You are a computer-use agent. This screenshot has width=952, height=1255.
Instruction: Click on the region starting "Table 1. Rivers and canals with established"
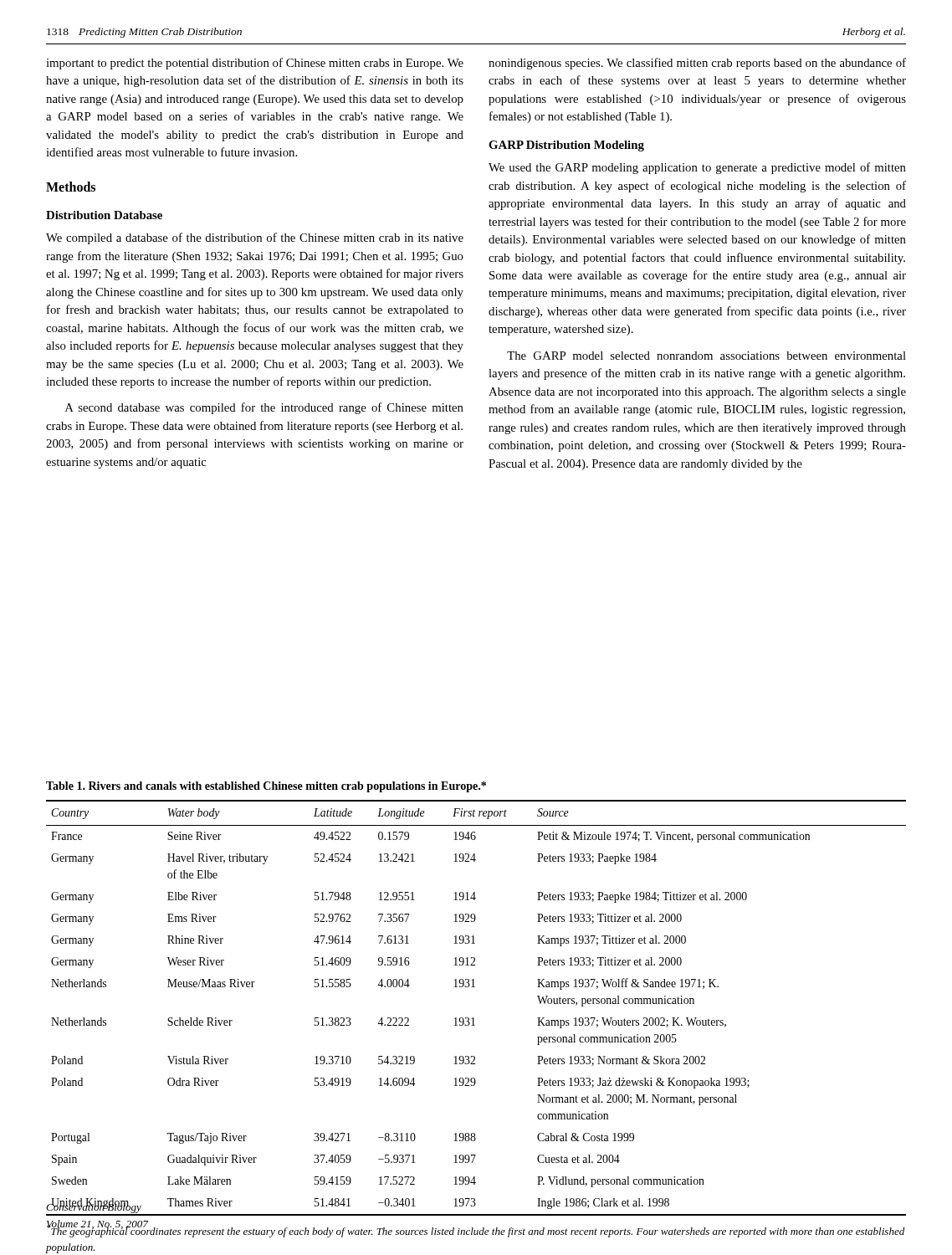coord(266,786)
